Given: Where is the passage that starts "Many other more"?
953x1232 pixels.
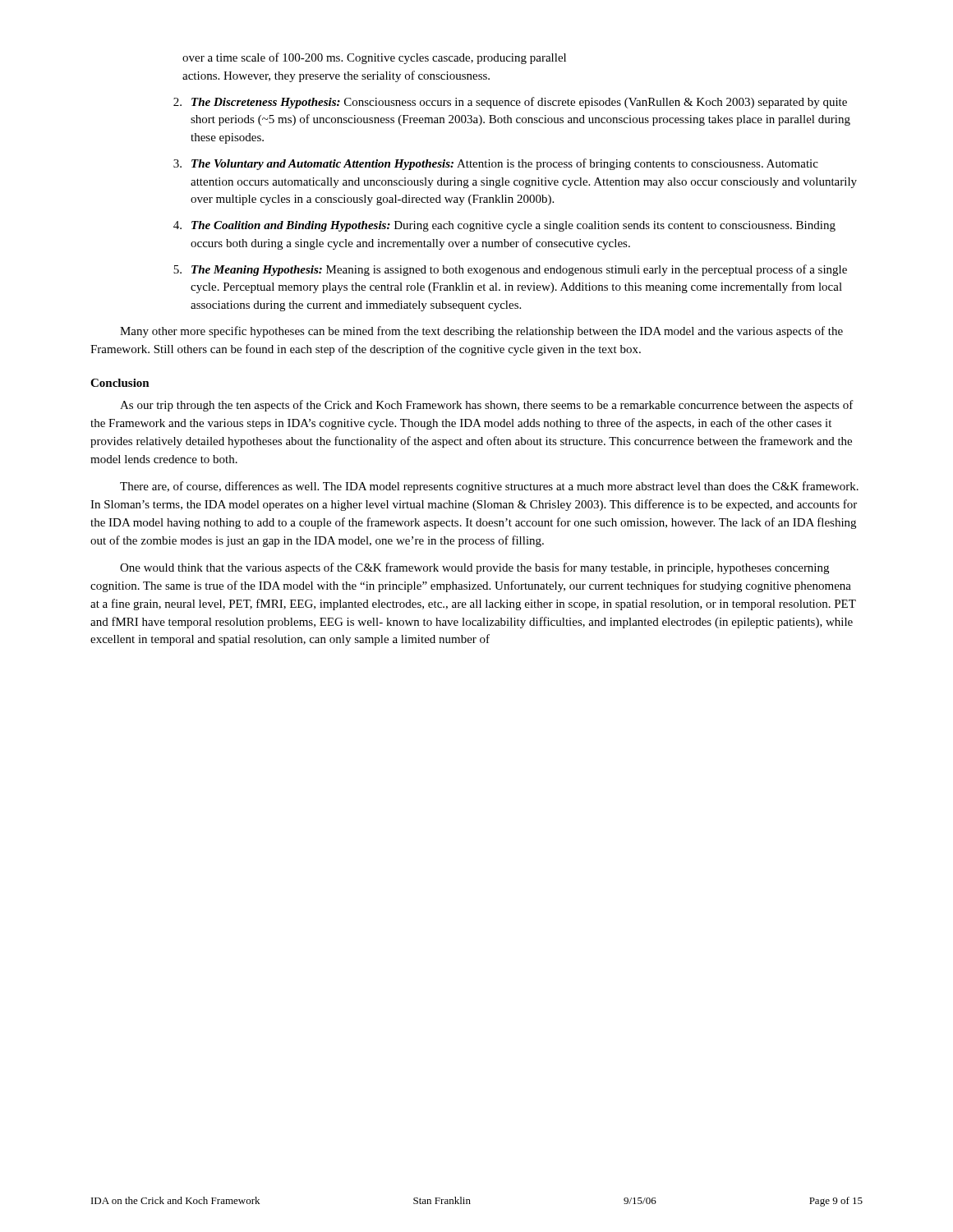Looking at the screenshot, I should [x=476, y=340].
